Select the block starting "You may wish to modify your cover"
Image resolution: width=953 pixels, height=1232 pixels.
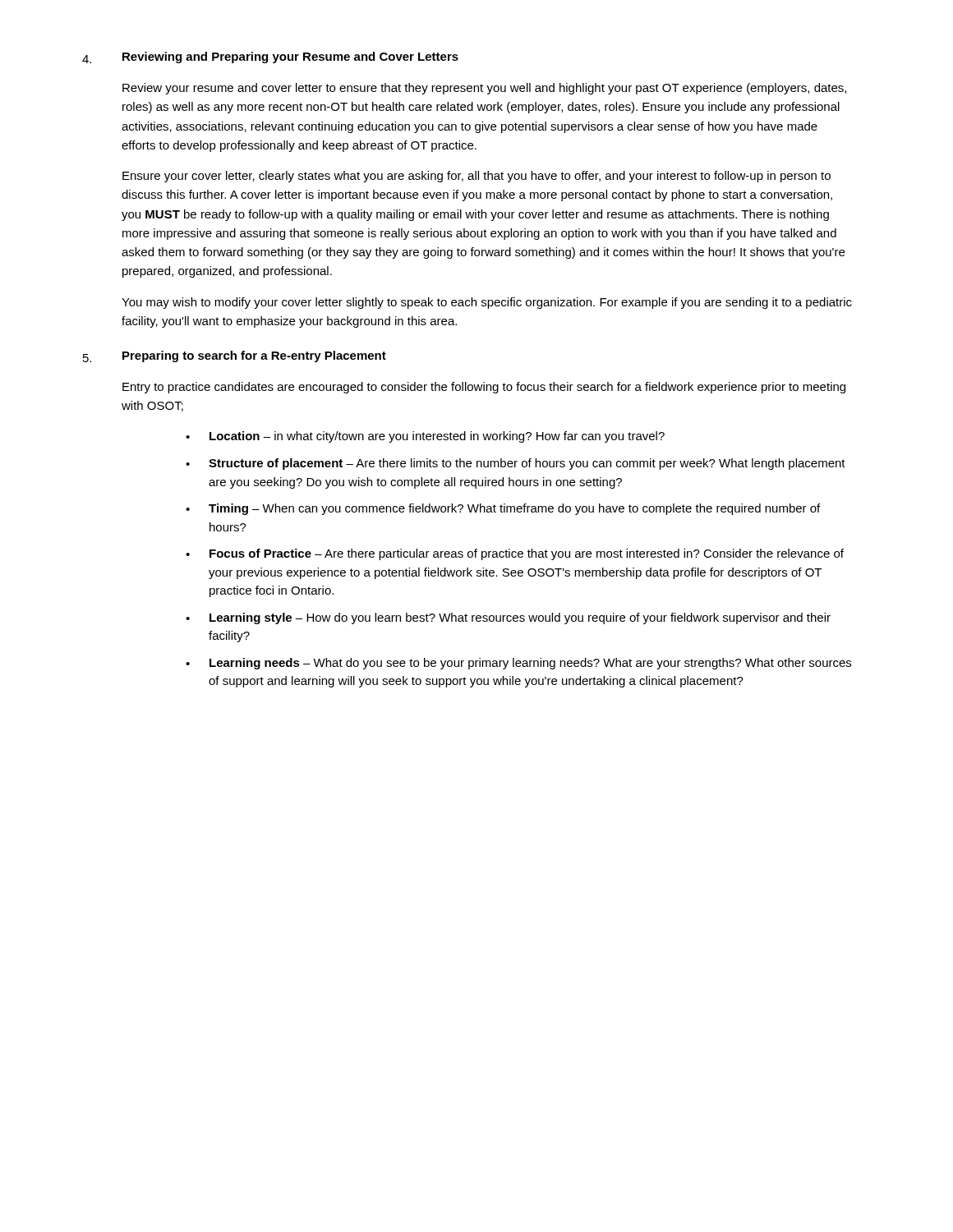488,311
